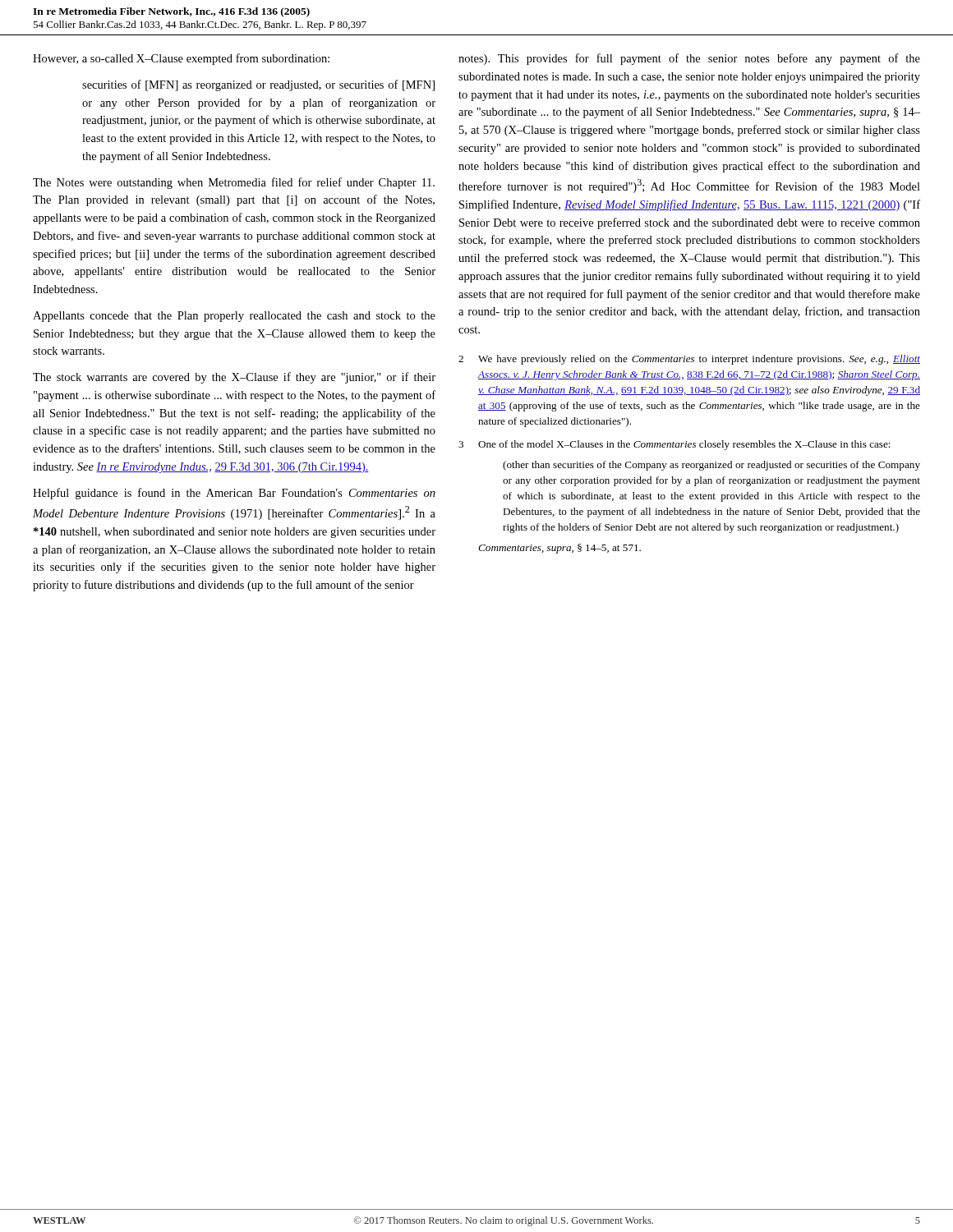Point to the text starting "notes). This provides for full"
The height and width of the screenshot is (1232, 953).
pyautogui.click(x=689, y=195)
